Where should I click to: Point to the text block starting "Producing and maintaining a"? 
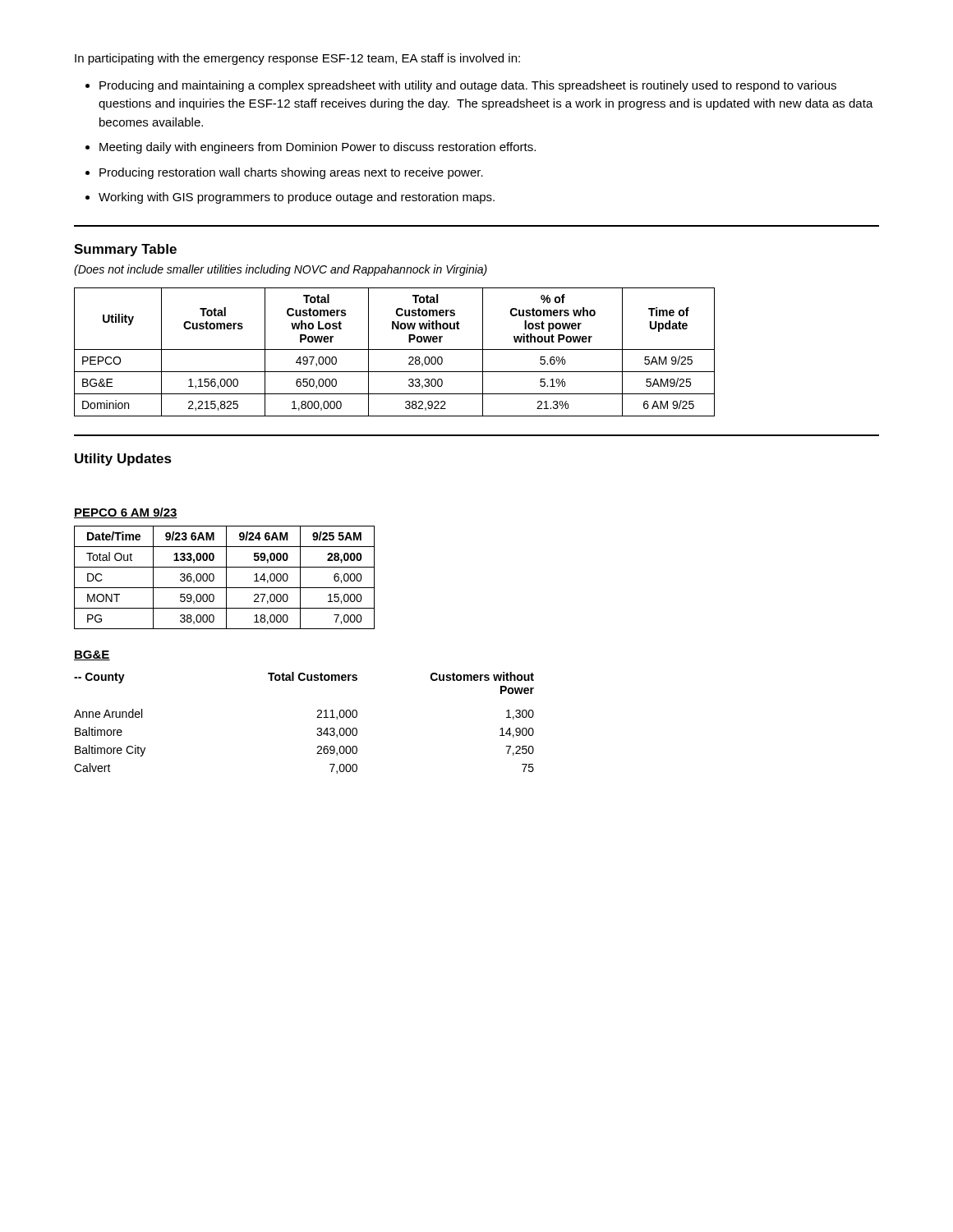tap(476, 104)
